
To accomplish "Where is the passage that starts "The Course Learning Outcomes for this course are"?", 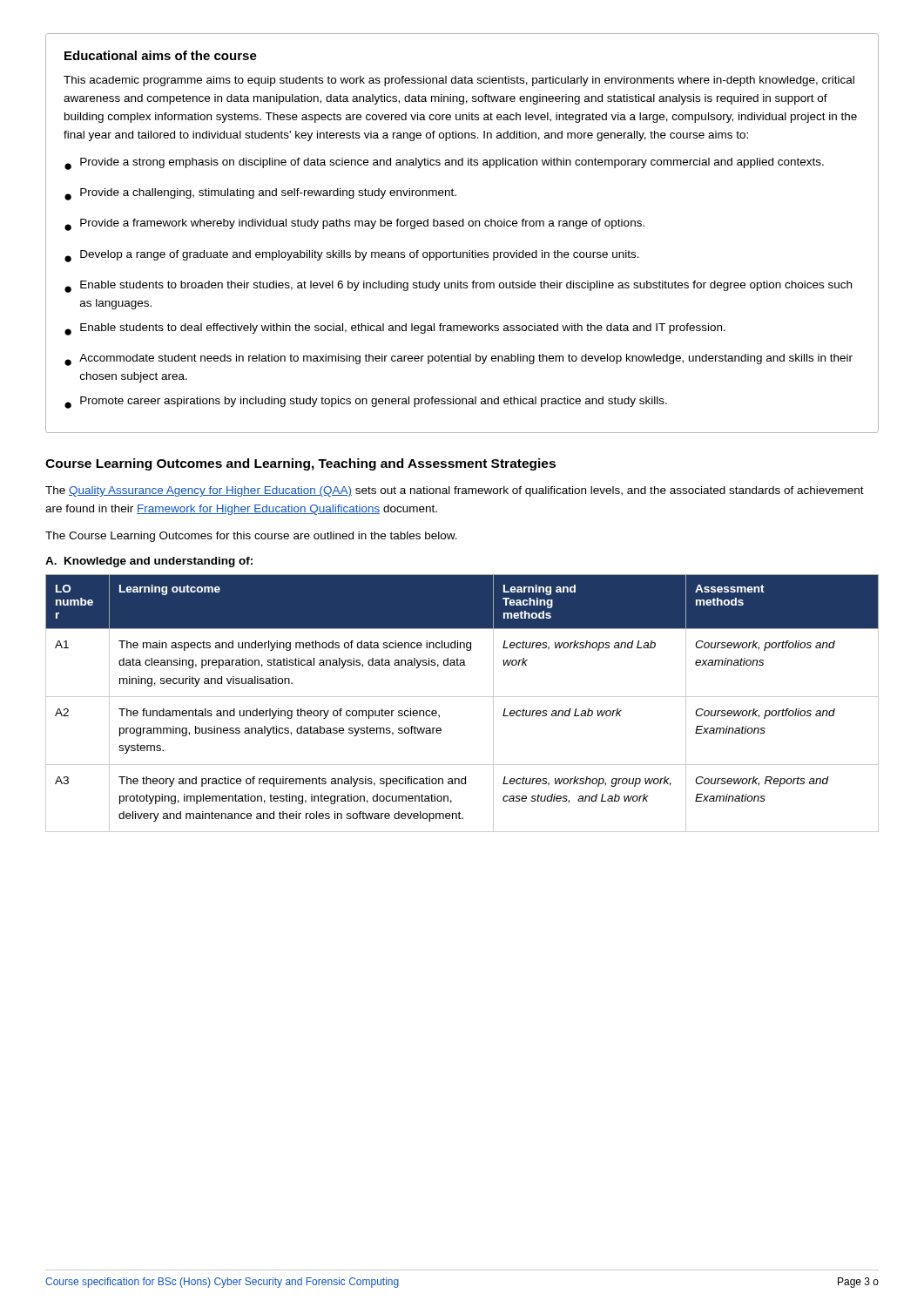I will pos(251,536).
